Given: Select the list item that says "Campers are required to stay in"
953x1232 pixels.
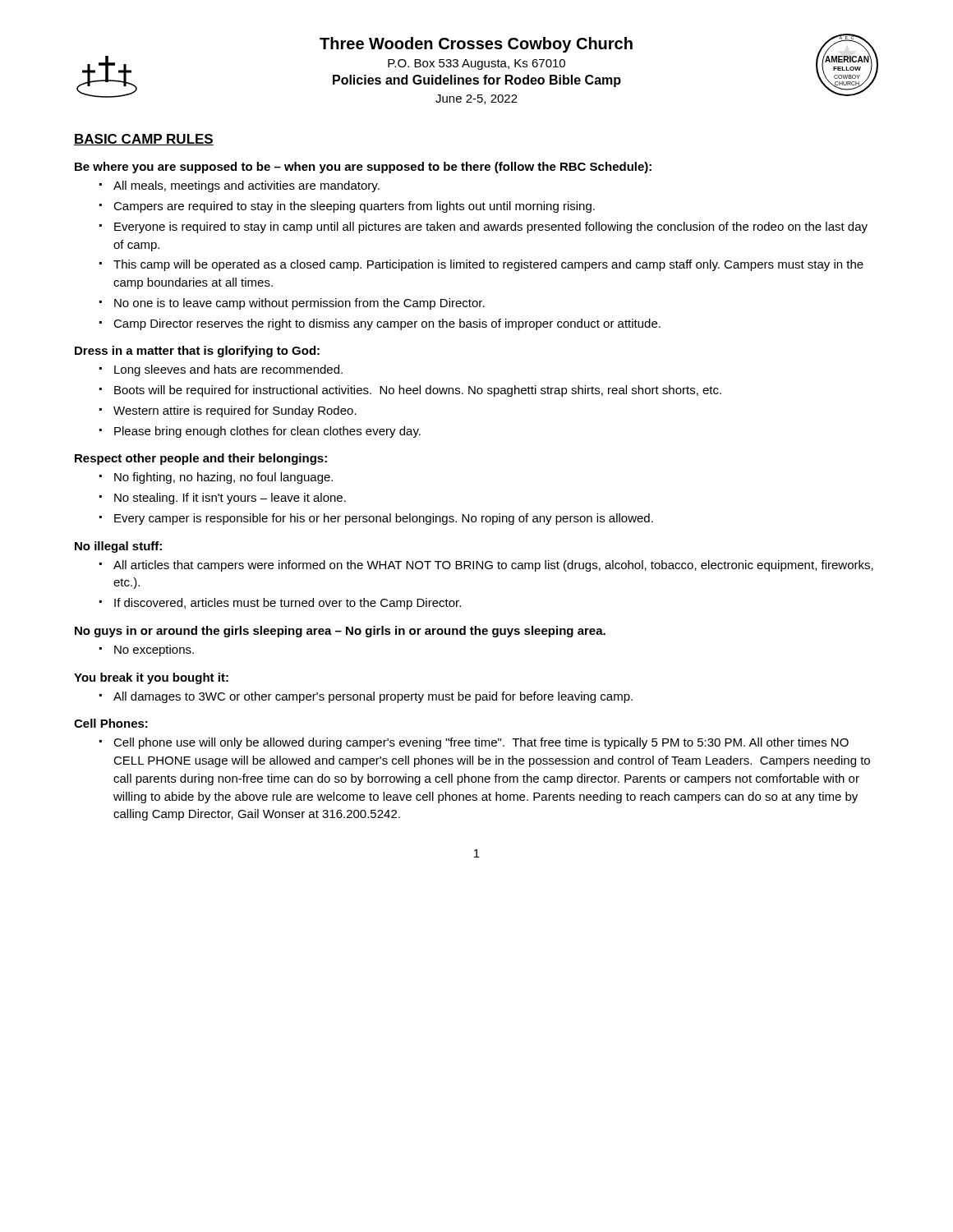Looking at the screenshot, I should coord(355,206).
